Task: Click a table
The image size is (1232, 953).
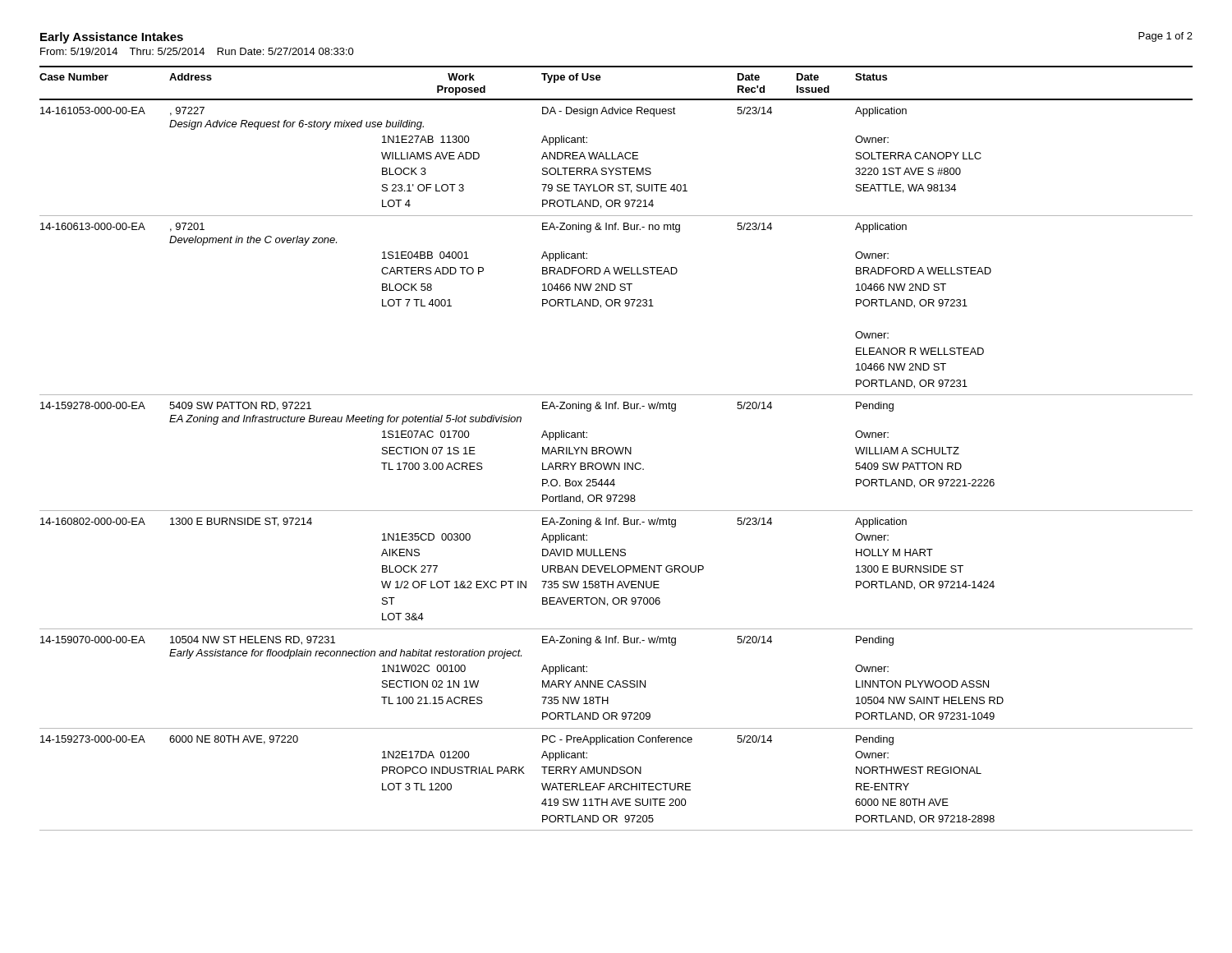Action: pos(616,448)
